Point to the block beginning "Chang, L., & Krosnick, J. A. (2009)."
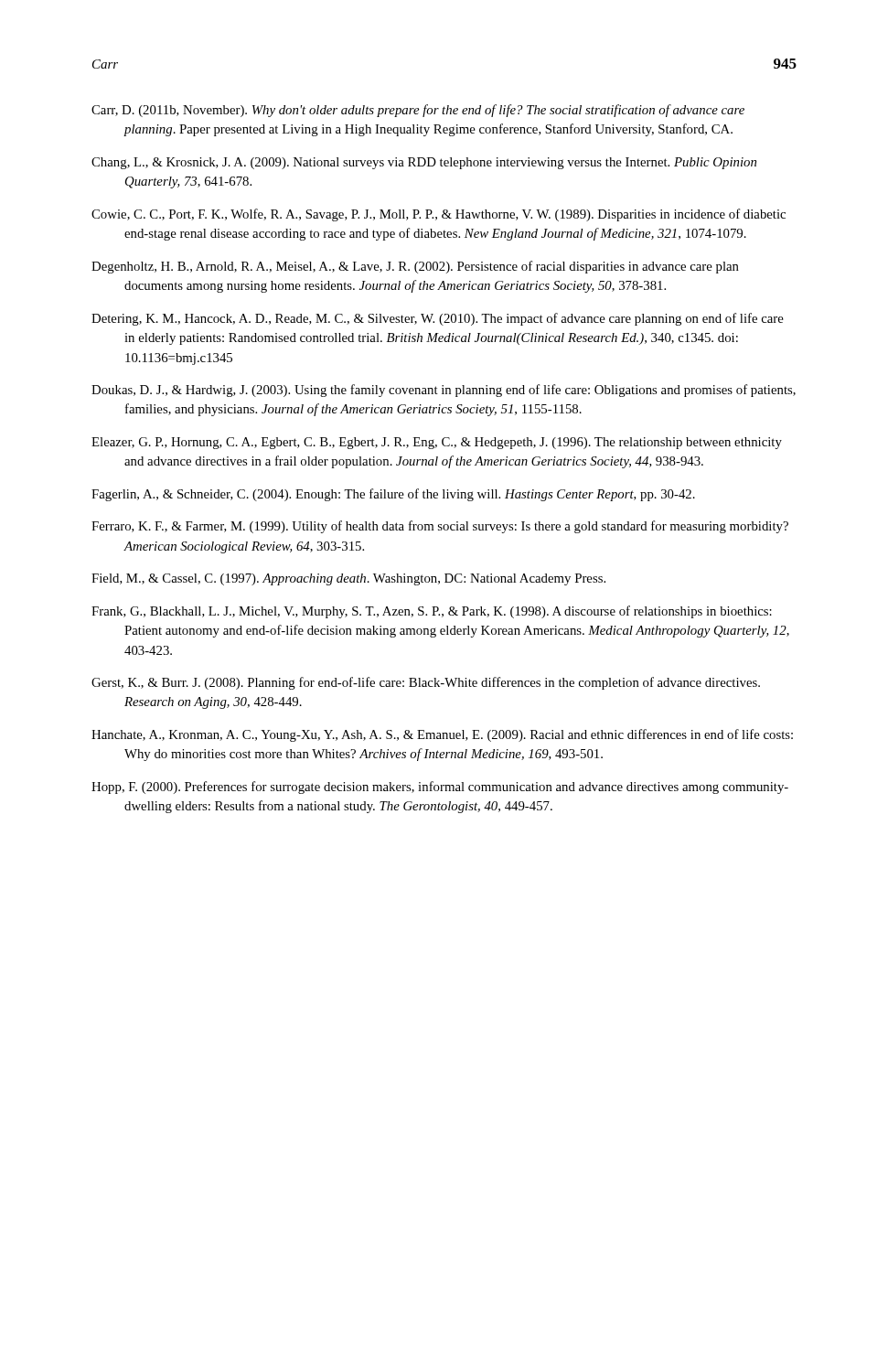The width and height of the screenshot is (888, 1372). [x=424, y=172]
